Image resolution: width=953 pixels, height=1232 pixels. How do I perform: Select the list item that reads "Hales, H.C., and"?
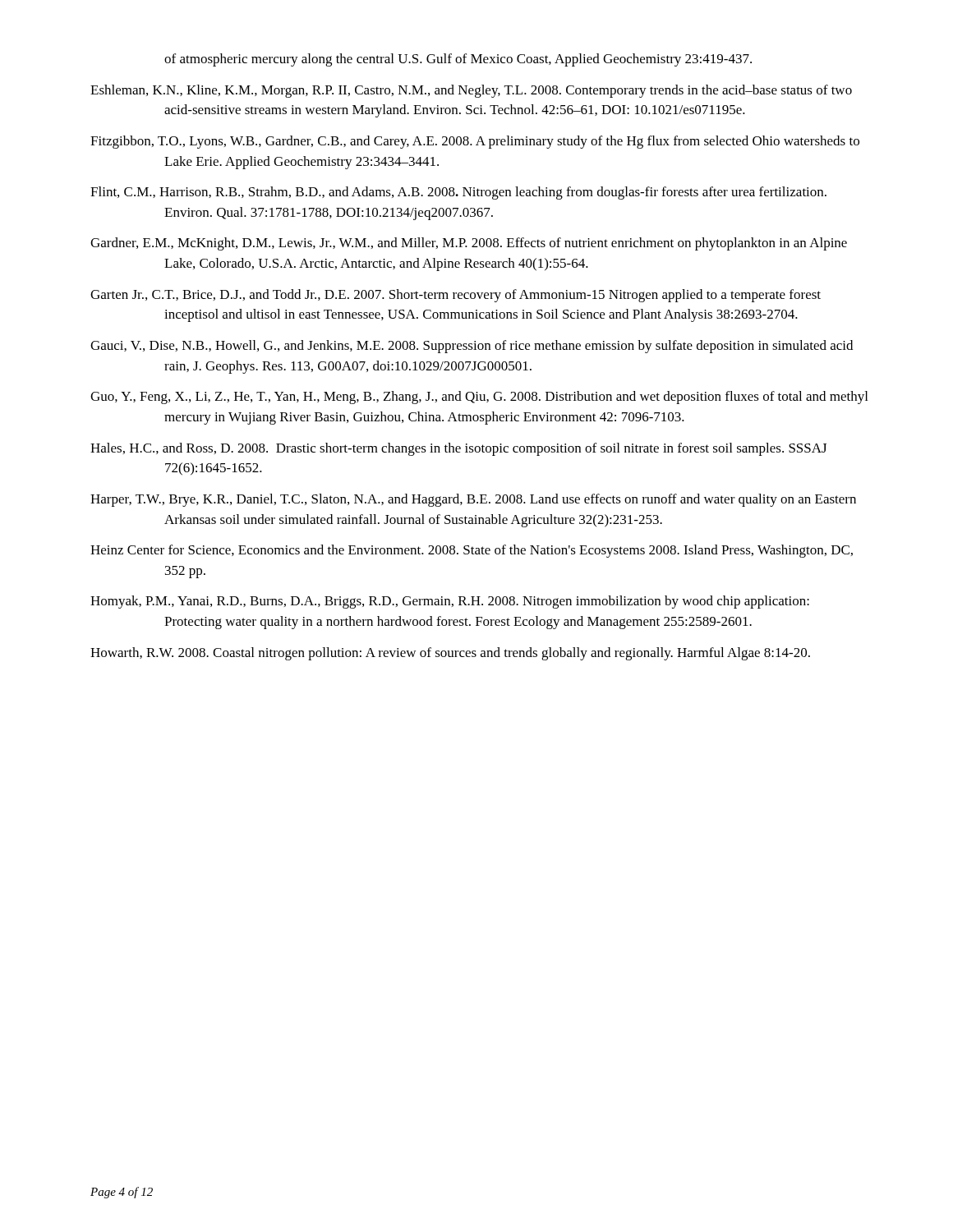tap(459, 458)
